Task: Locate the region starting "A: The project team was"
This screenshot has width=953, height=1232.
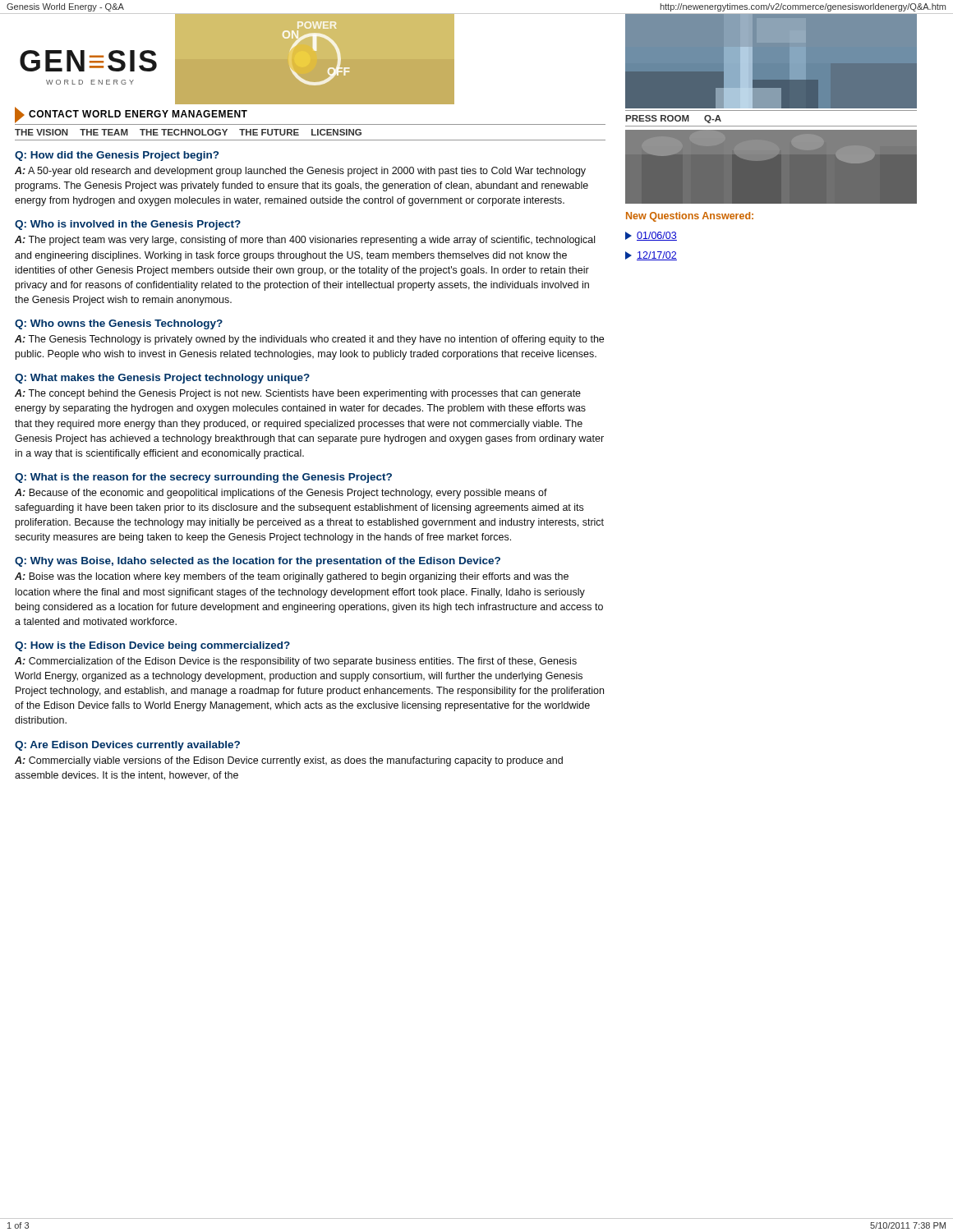Action: (305, 270)
